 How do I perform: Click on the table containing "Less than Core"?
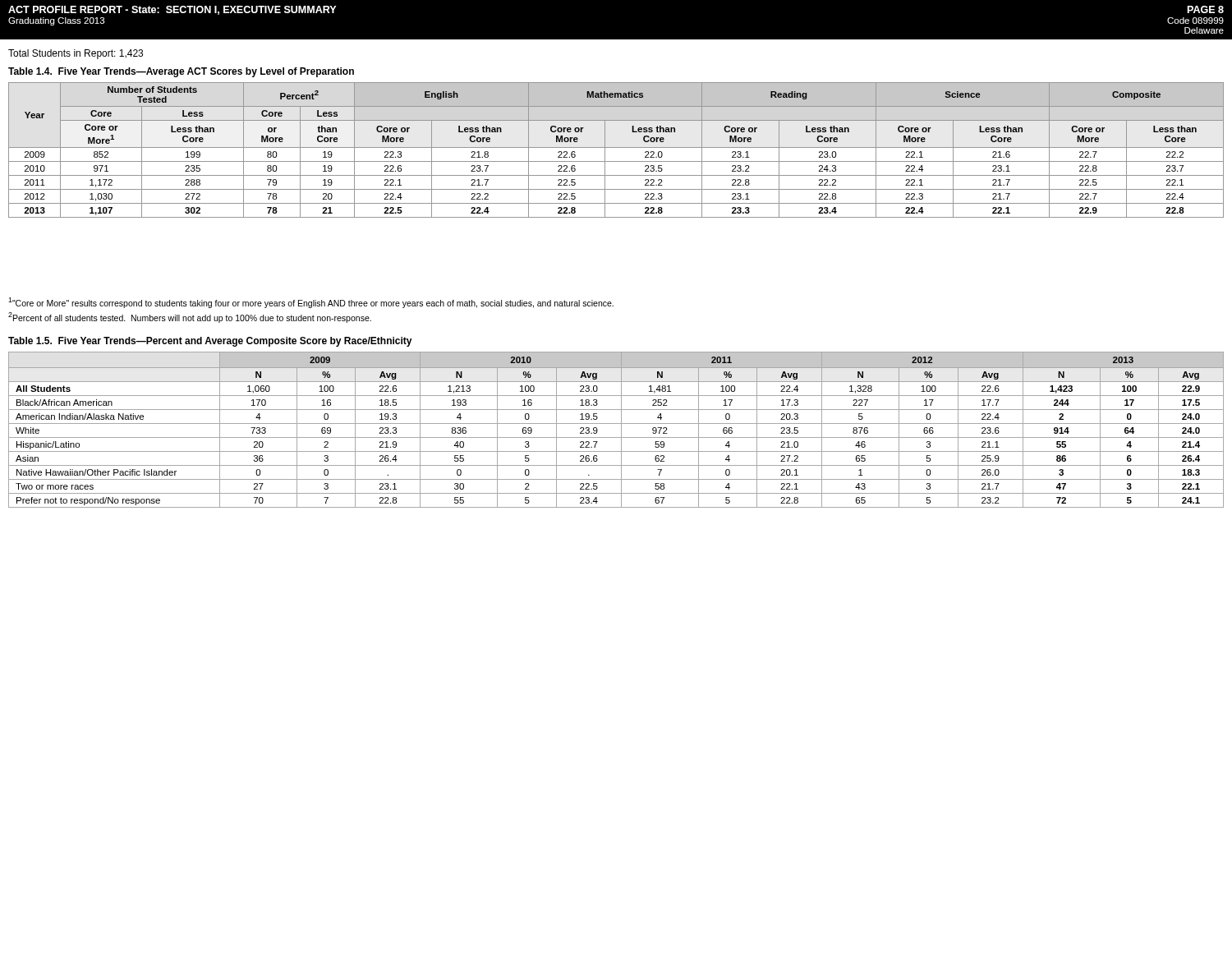(616, 150)
